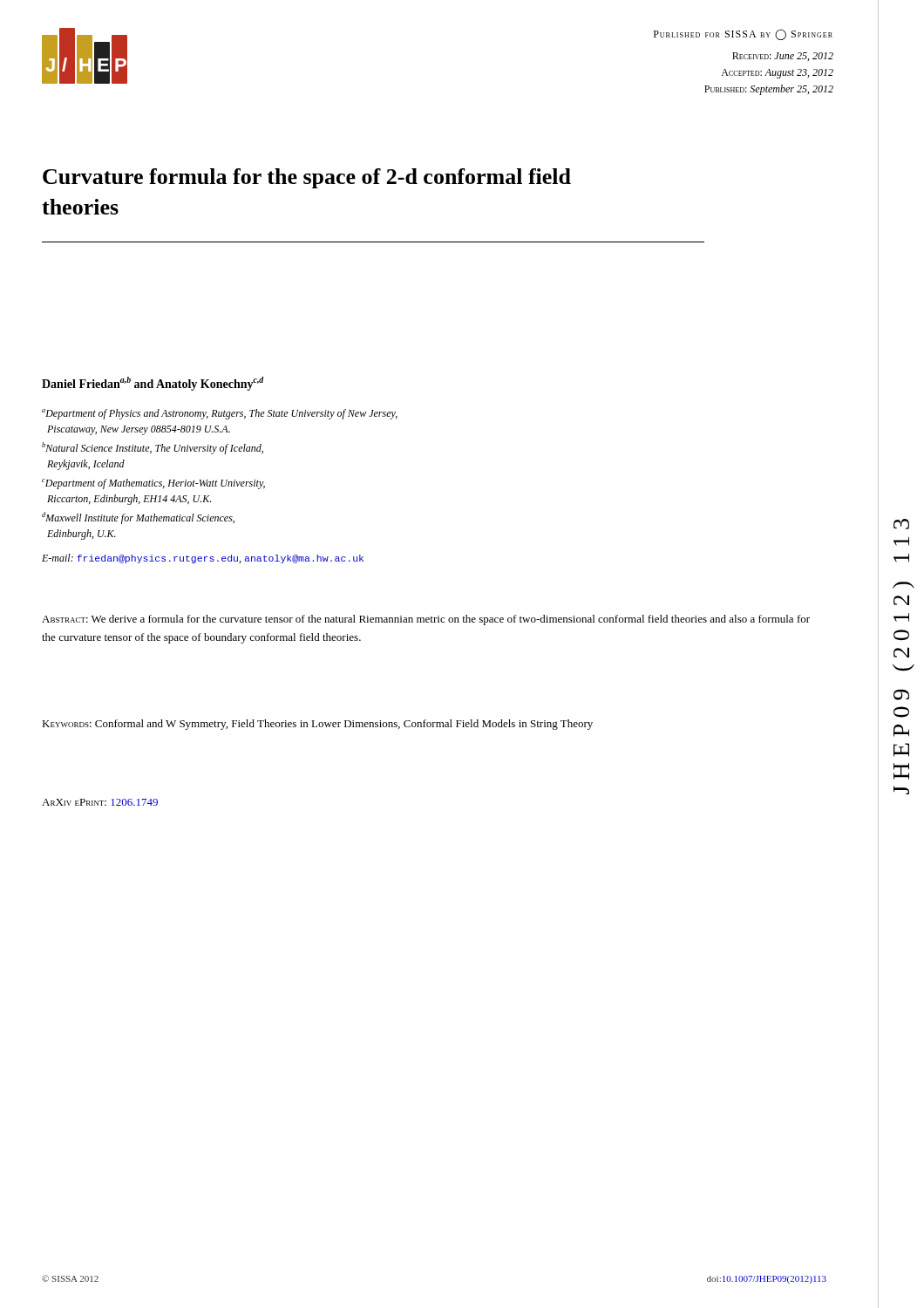This screenshot has height=1308, width=924.
Task: Find the text starting "Curvature formula for the"
Action: coord(307,178)
